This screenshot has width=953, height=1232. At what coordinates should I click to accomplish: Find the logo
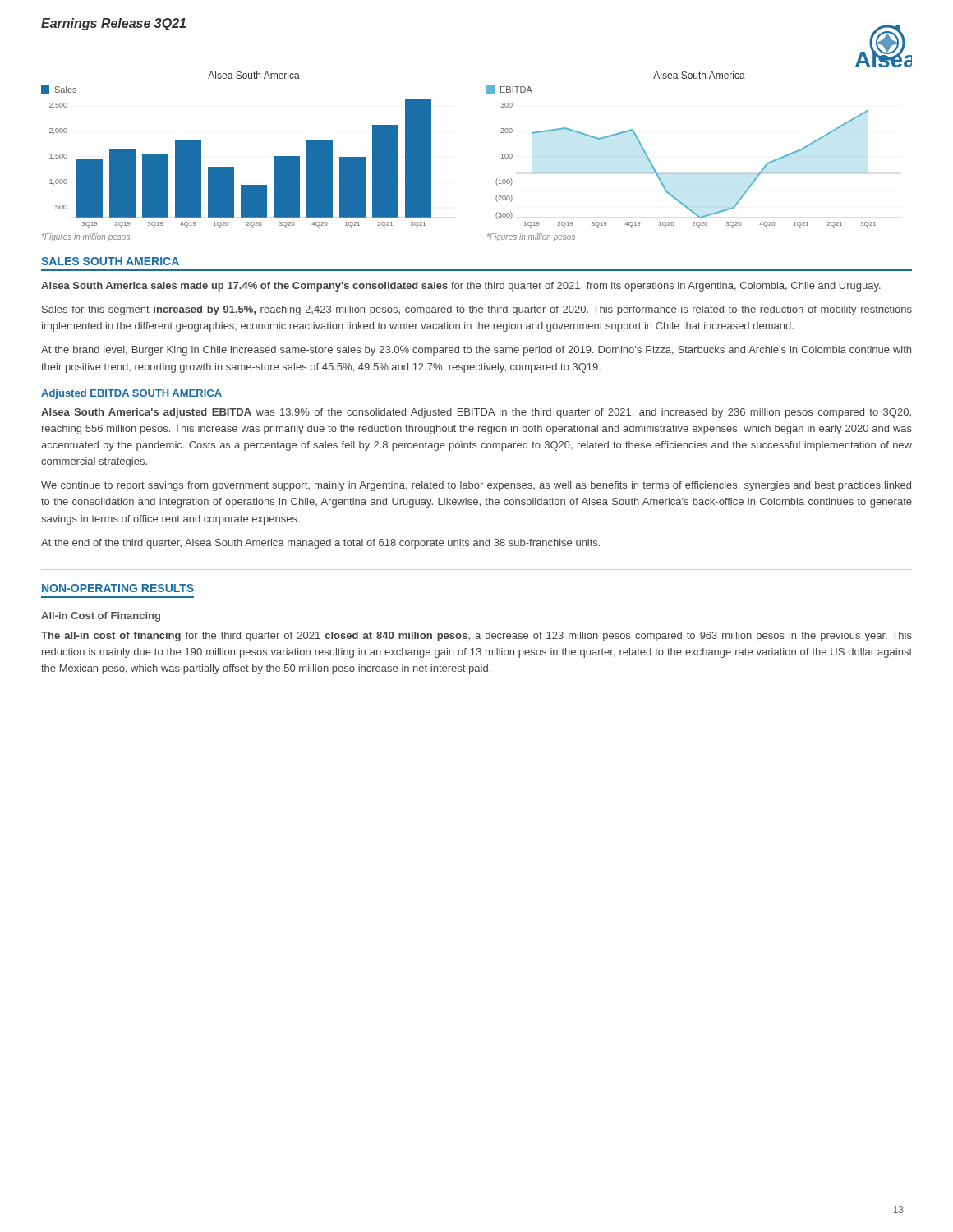(859, 53)
